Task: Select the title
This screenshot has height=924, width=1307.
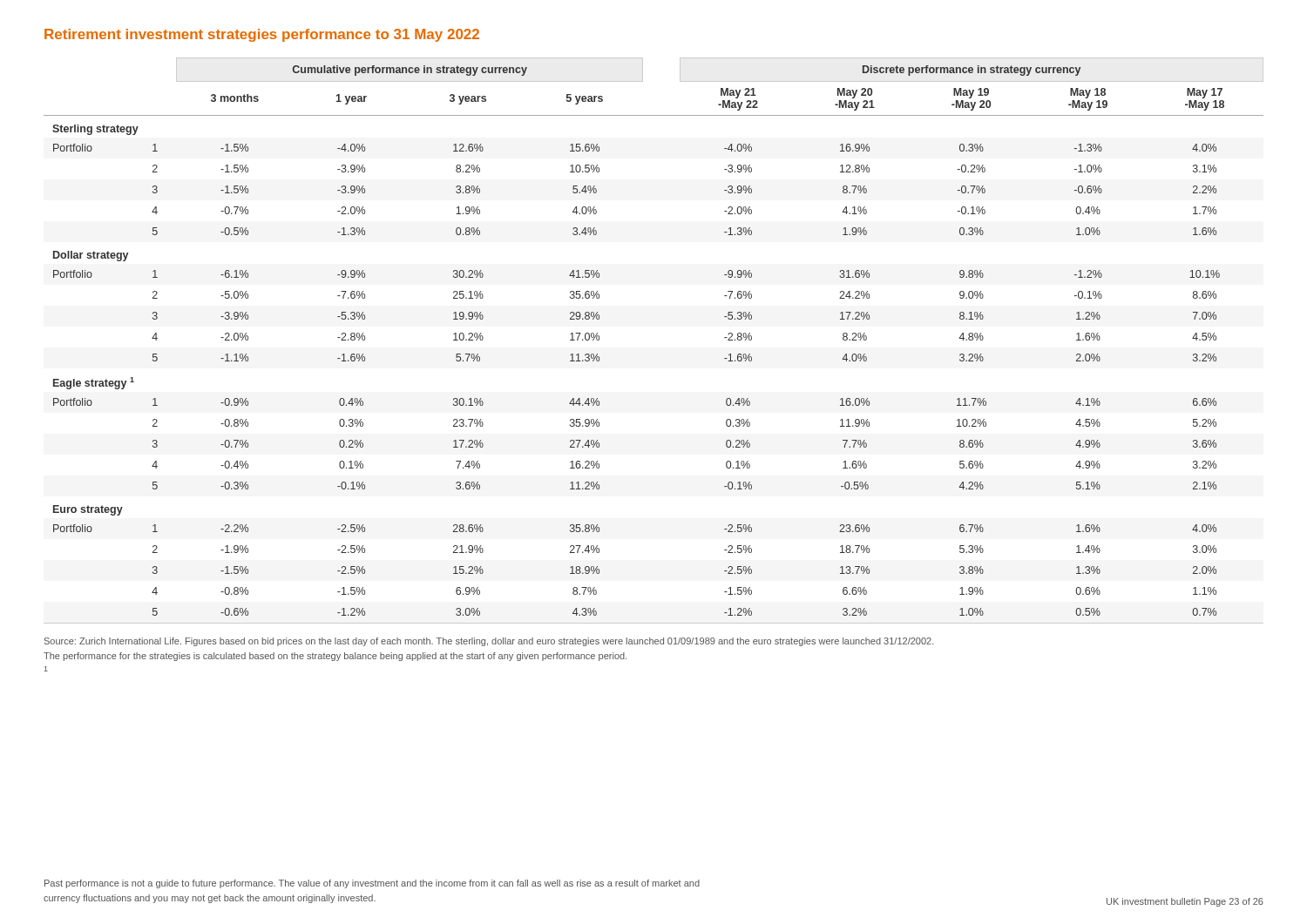Action: pyautogui.click(x=262, y=34)
